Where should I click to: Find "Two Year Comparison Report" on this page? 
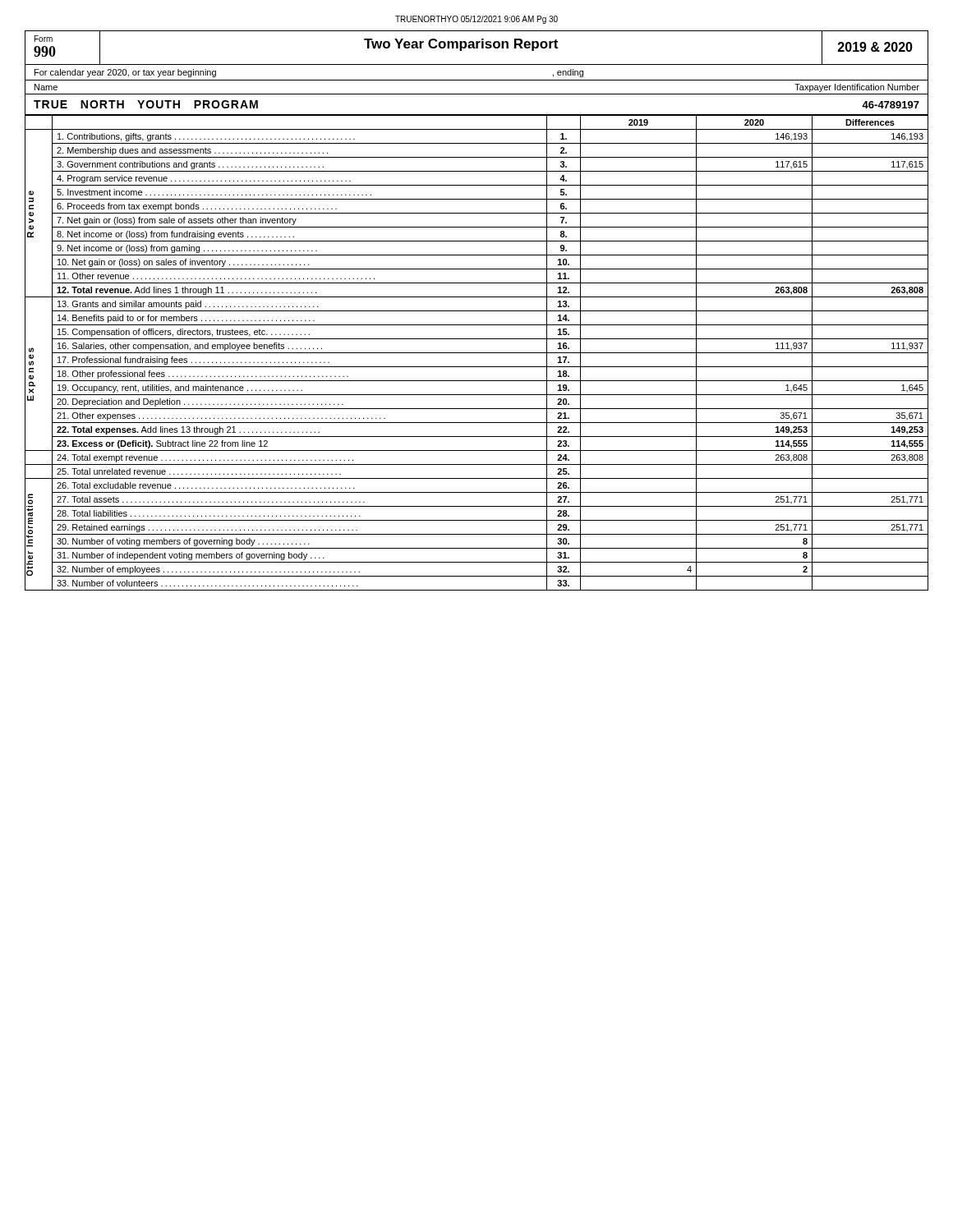tap(461, 44)
